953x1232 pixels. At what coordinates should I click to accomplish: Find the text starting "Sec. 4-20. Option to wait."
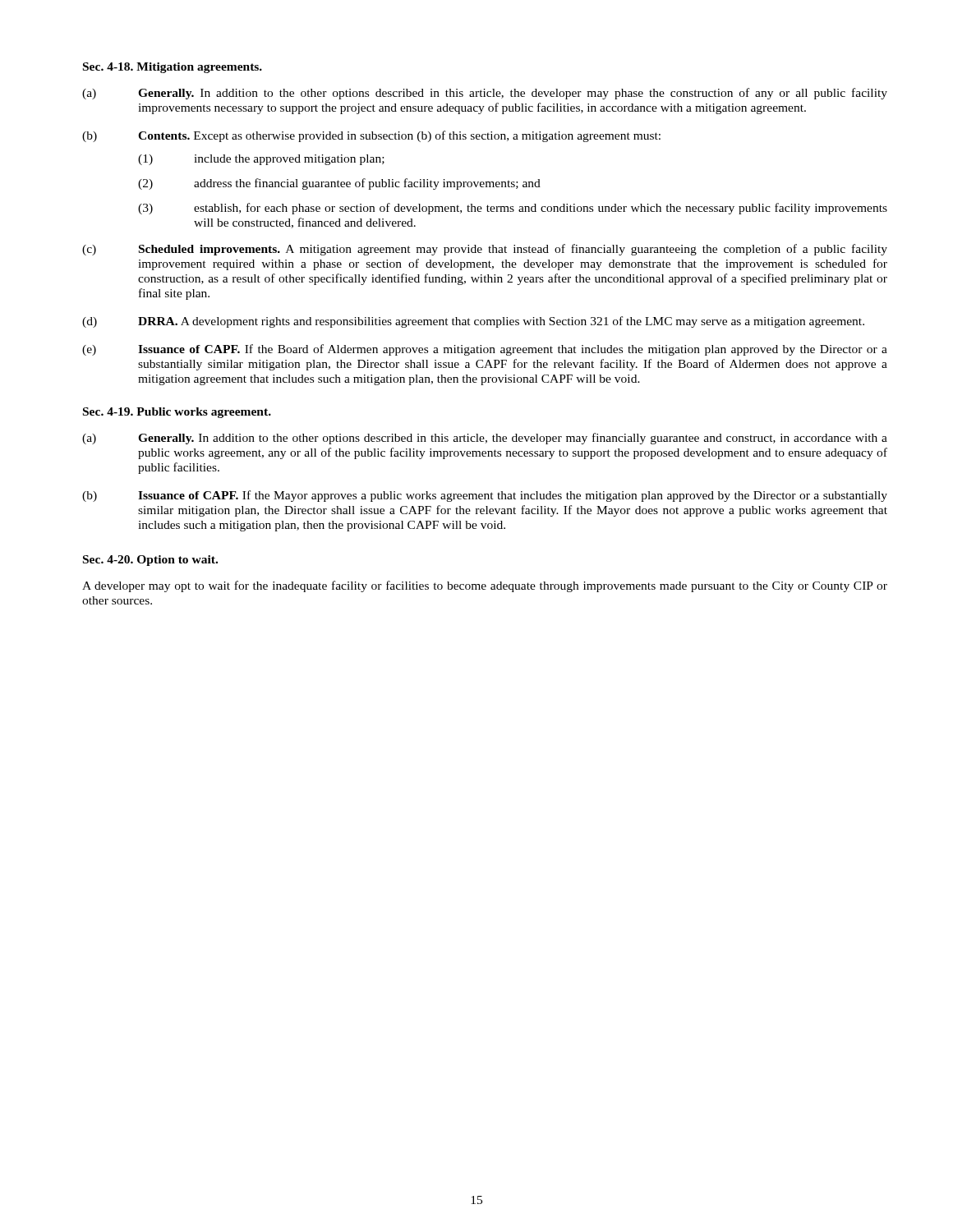click(150, 559)
